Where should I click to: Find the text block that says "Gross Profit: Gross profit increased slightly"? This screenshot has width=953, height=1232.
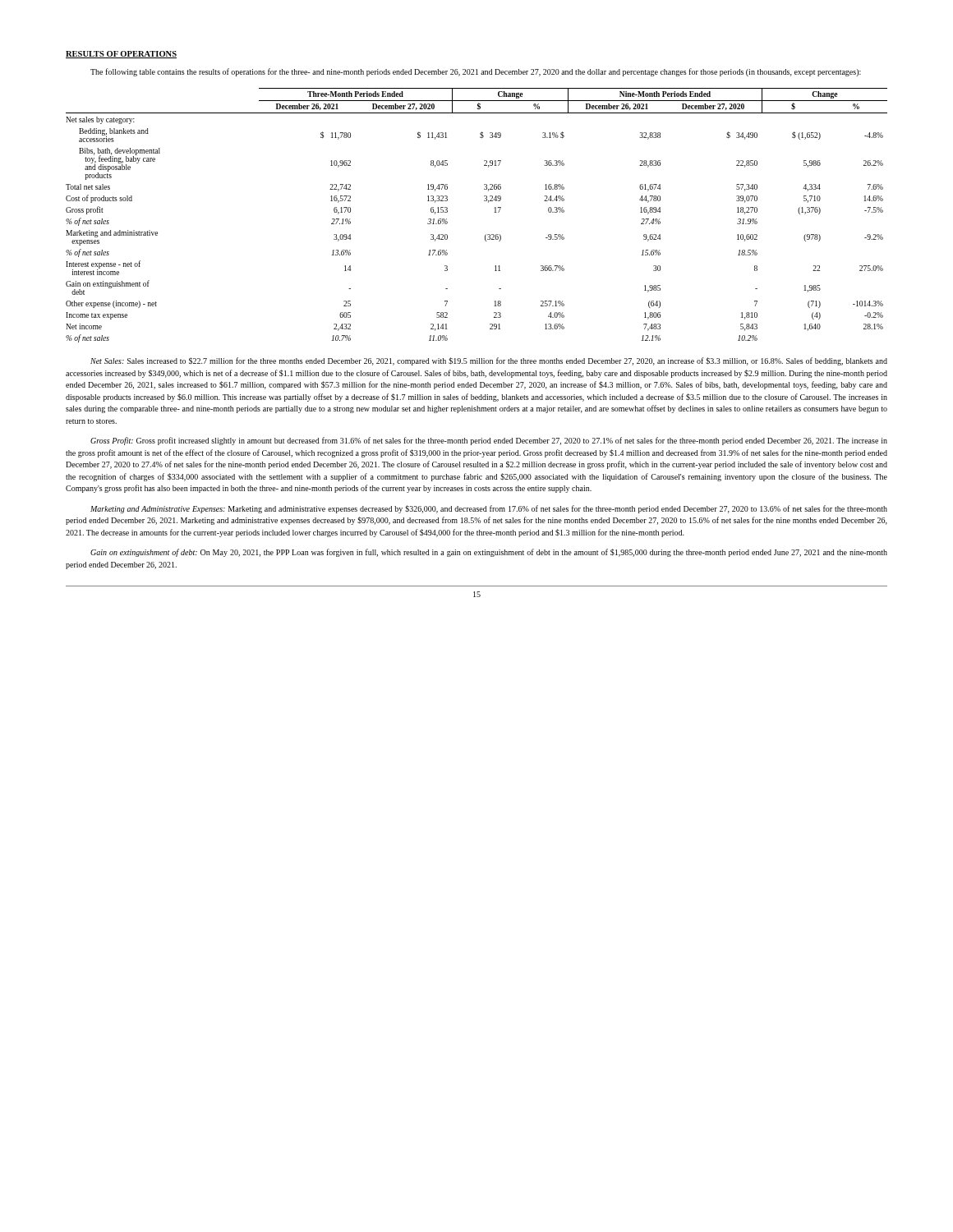[476, 464]
